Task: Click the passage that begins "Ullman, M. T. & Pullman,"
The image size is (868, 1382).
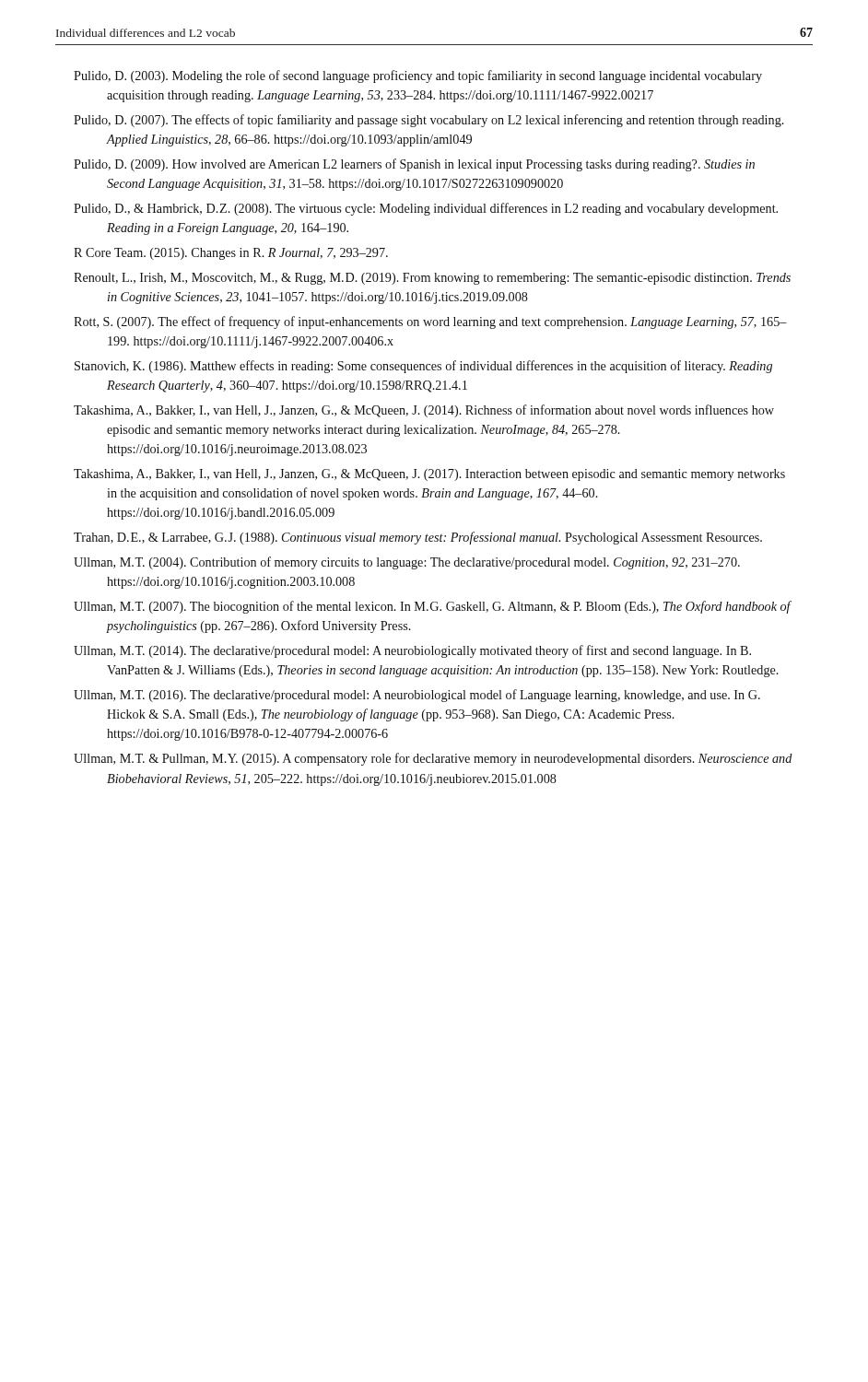Action: click(x=433, y=768)
